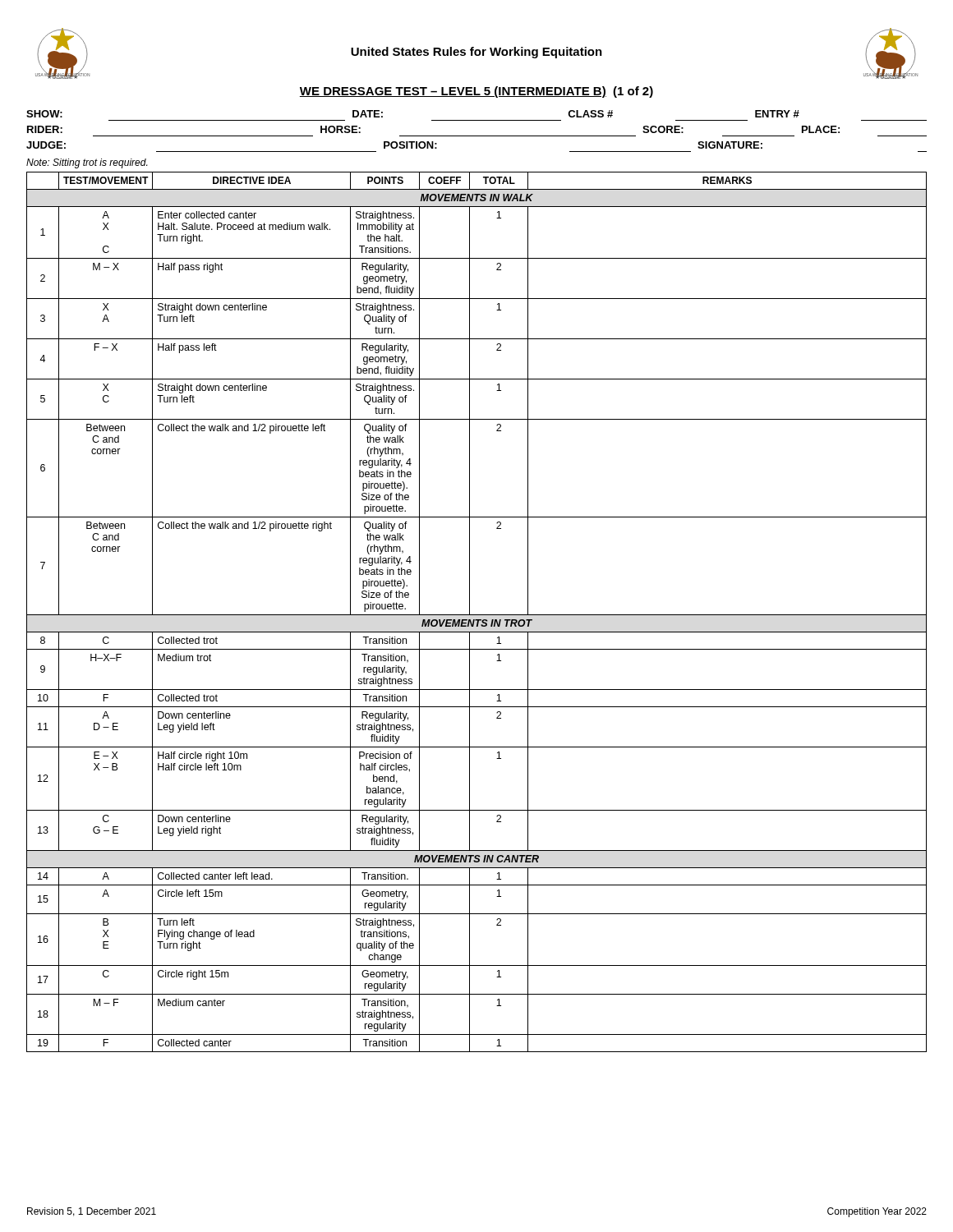953x1232 pixels.
Task: Locate the block of text that opens with "SHOW: DATE: CLASS #"
Action: pyautogui.click(x=476, y=114)
